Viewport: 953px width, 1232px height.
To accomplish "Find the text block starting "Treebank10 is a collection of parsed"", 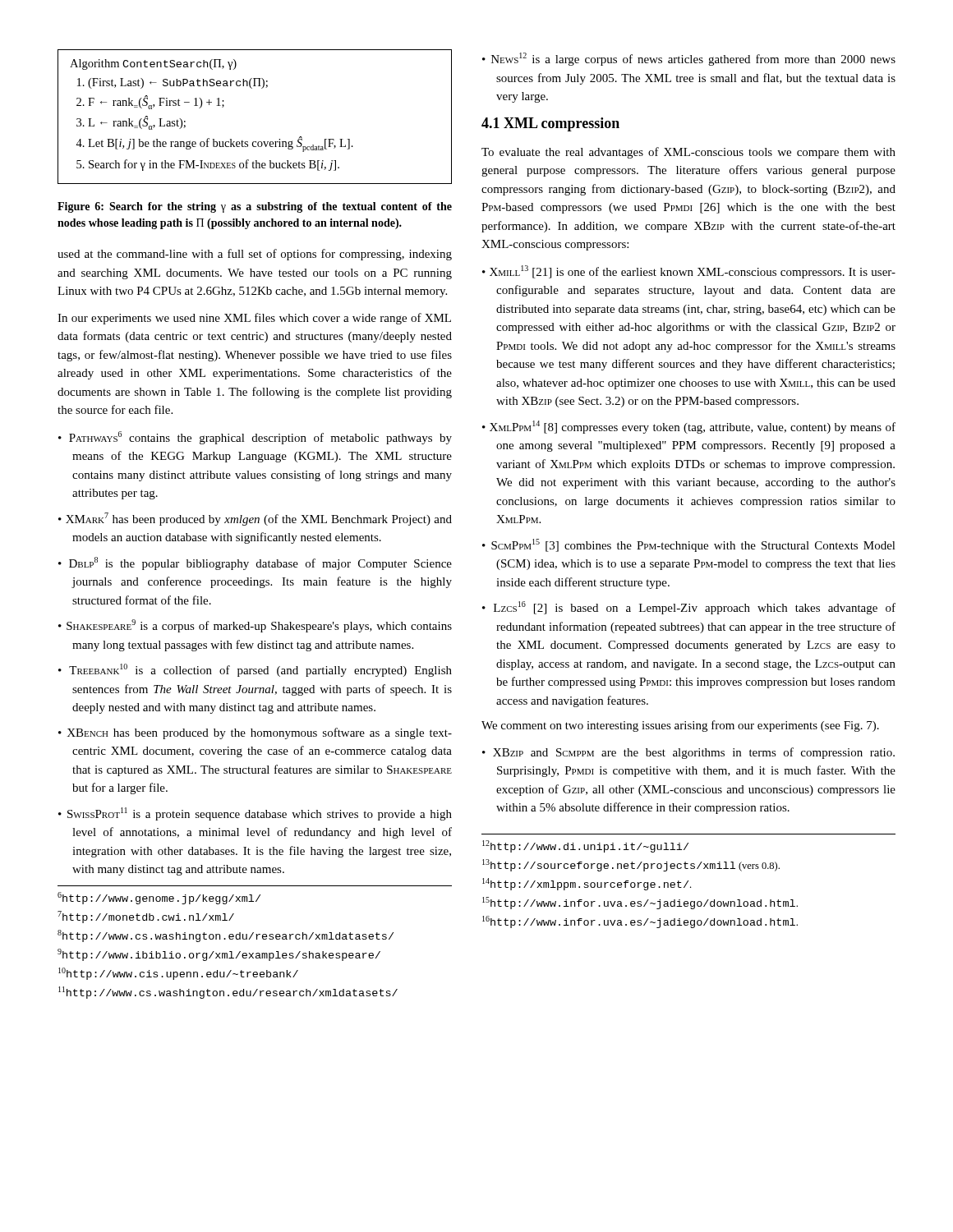I will (255, 689).
